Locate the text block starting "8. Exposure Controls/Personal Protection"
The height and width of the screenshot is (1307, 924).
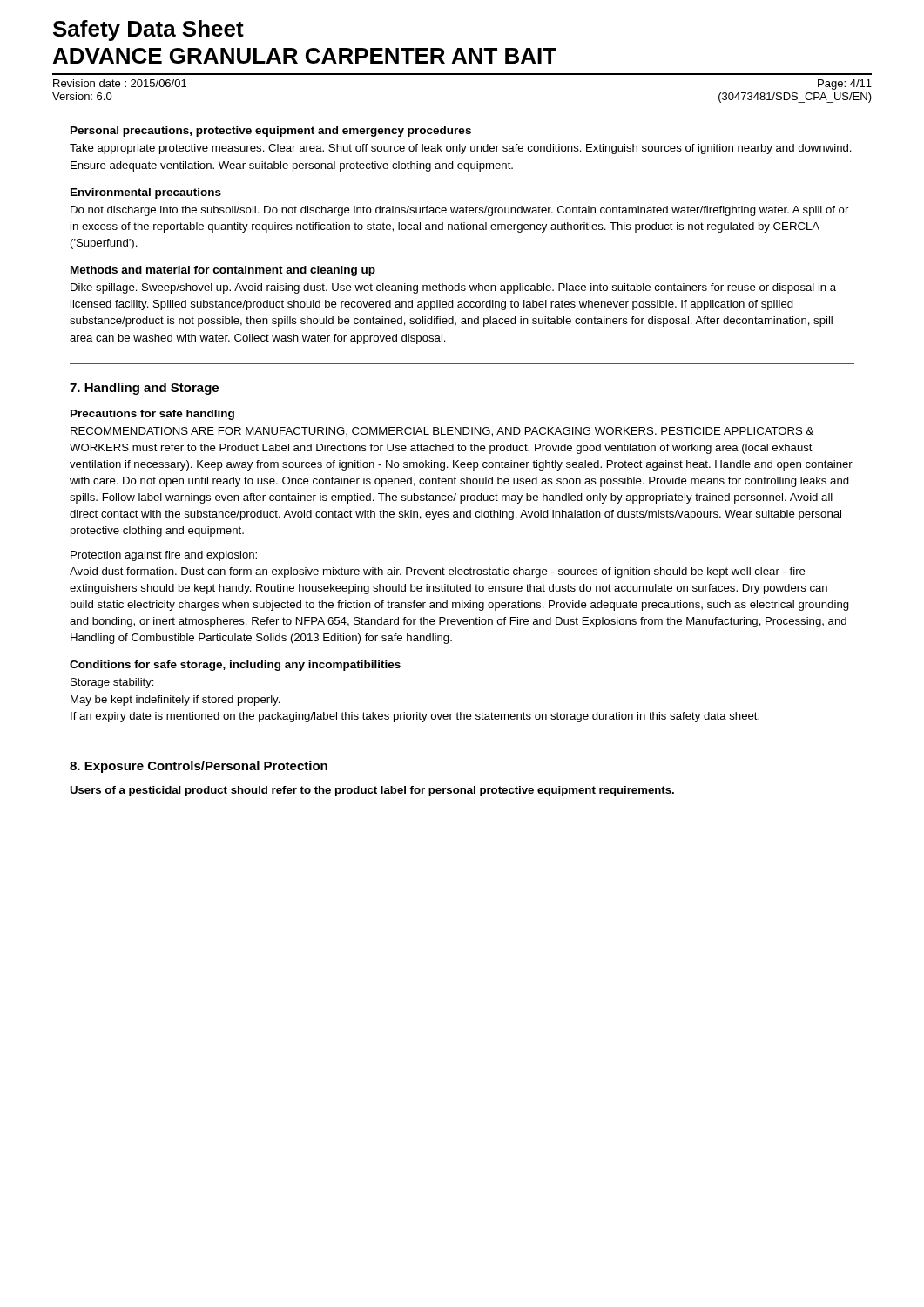[199, 765]
